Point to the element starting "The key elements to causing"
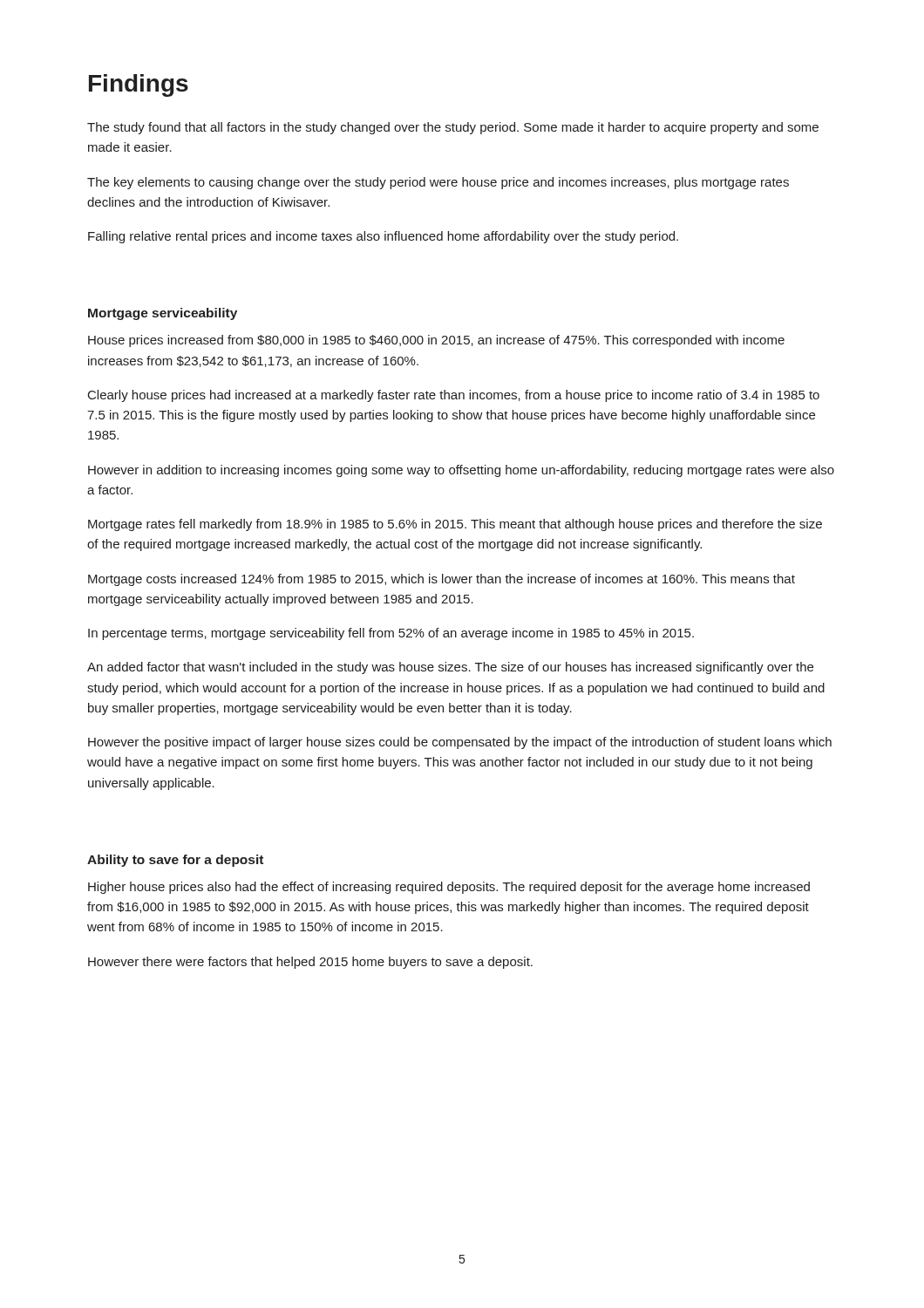The width and height of the screenshot is (924, 1308). click(x=438, y=191)
